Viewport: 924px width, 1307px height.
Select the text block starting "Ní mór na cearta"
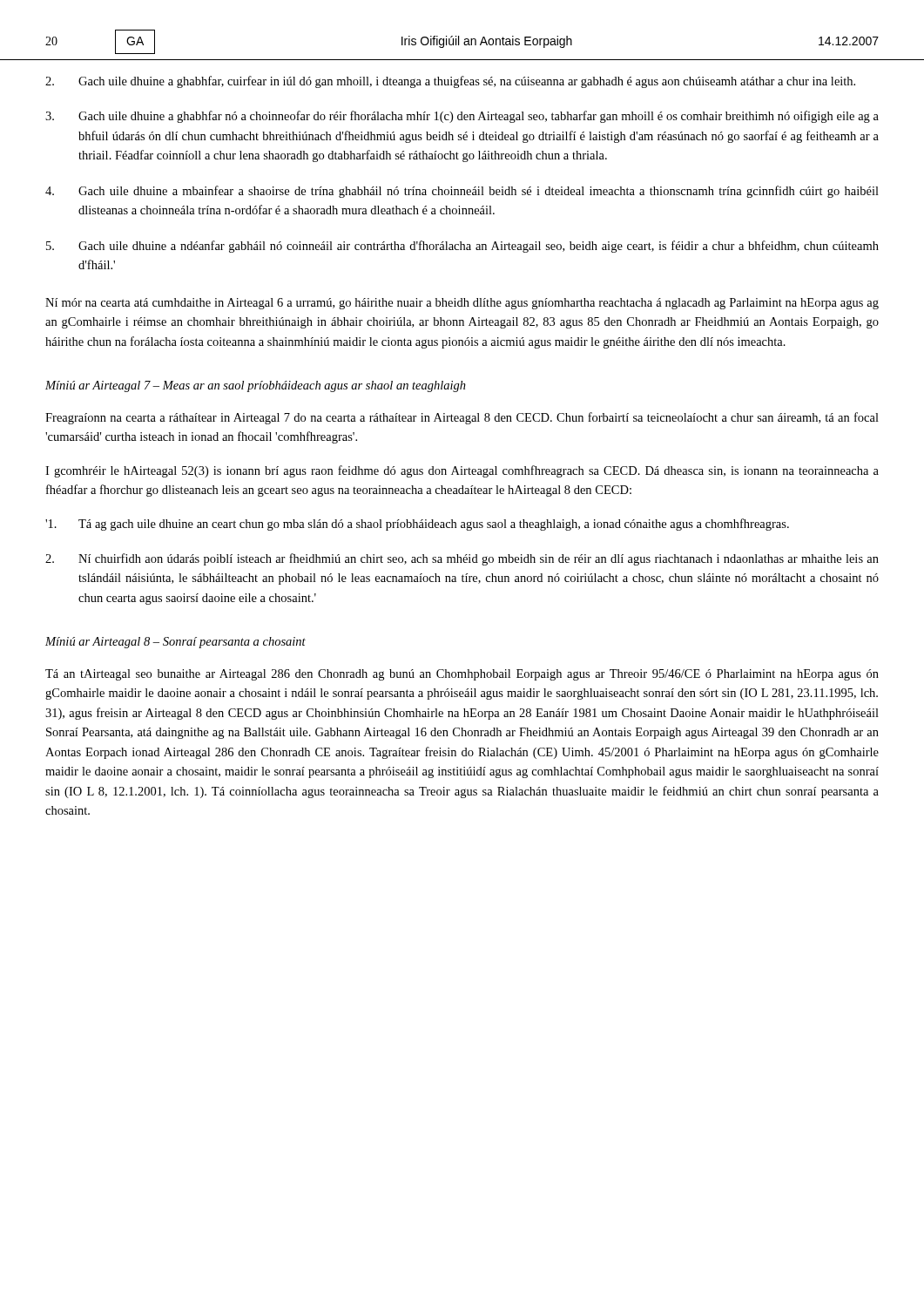tap(462, 322)
